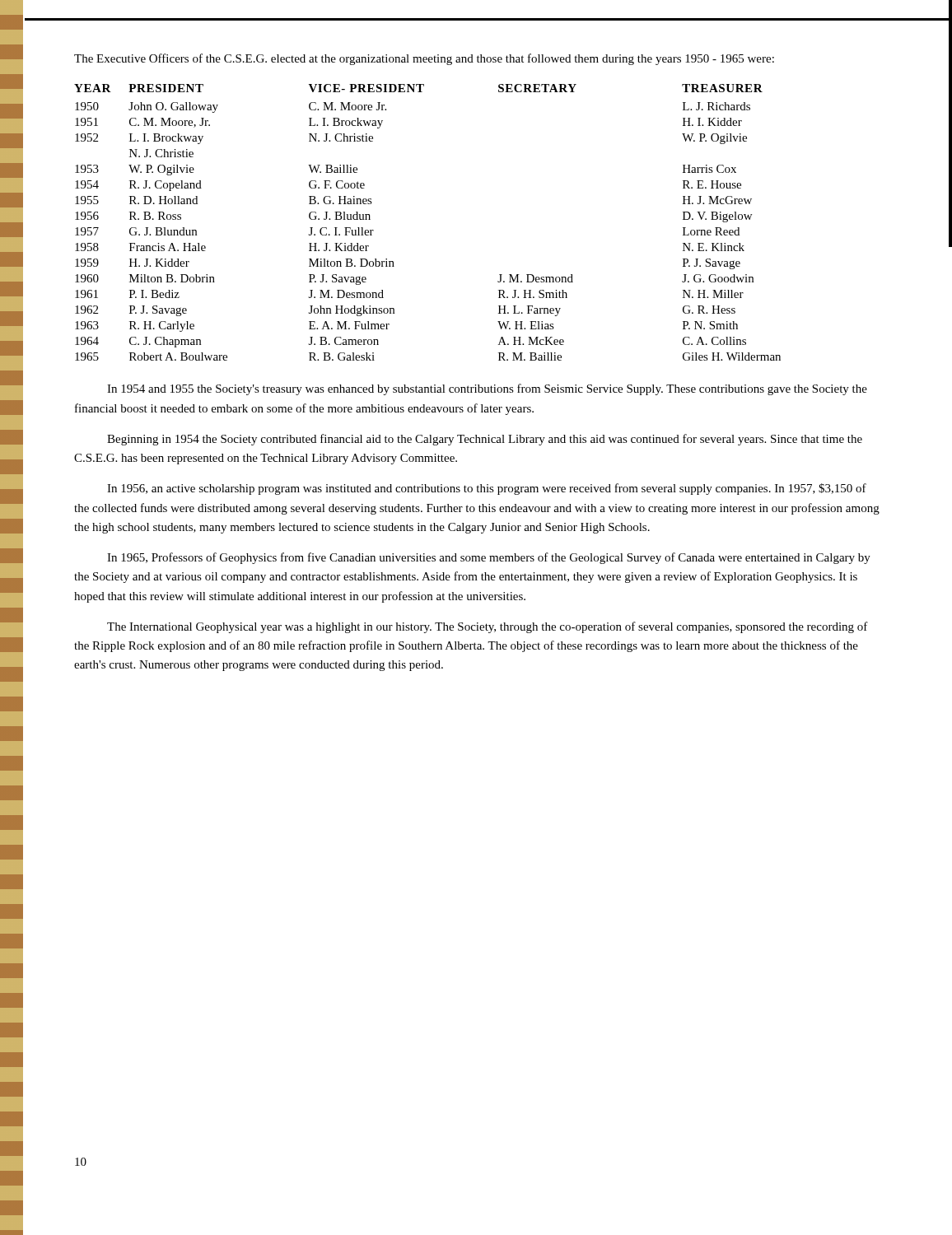The height and width of the screenshot is (1235, 952).
Task: Where is the passage that starts "The Executive Officers of the C.S.E.G."?
Action: [424, 58]
